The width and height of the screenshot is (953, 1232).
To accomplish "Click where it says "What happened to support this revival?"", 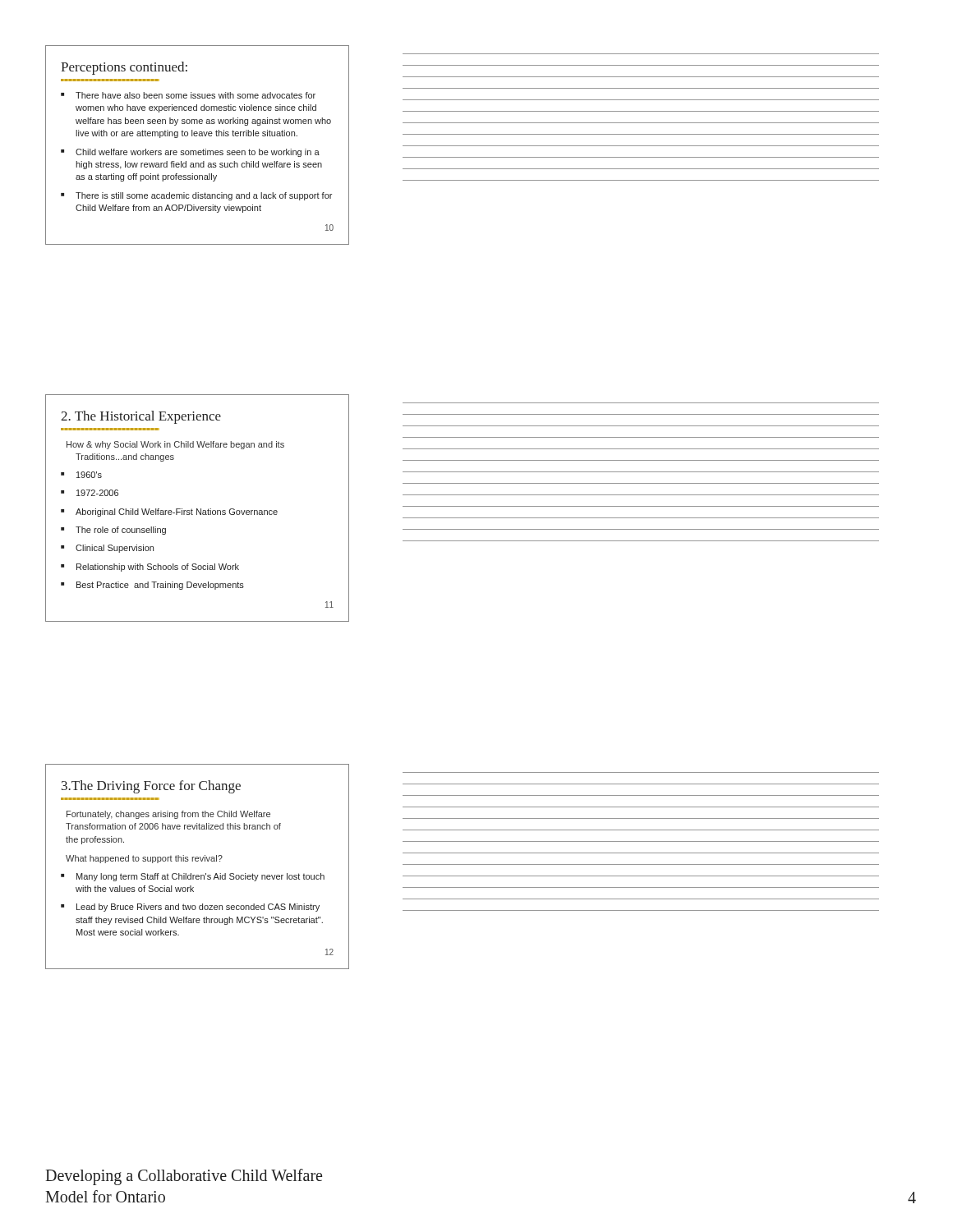I will tap(144, 858).
